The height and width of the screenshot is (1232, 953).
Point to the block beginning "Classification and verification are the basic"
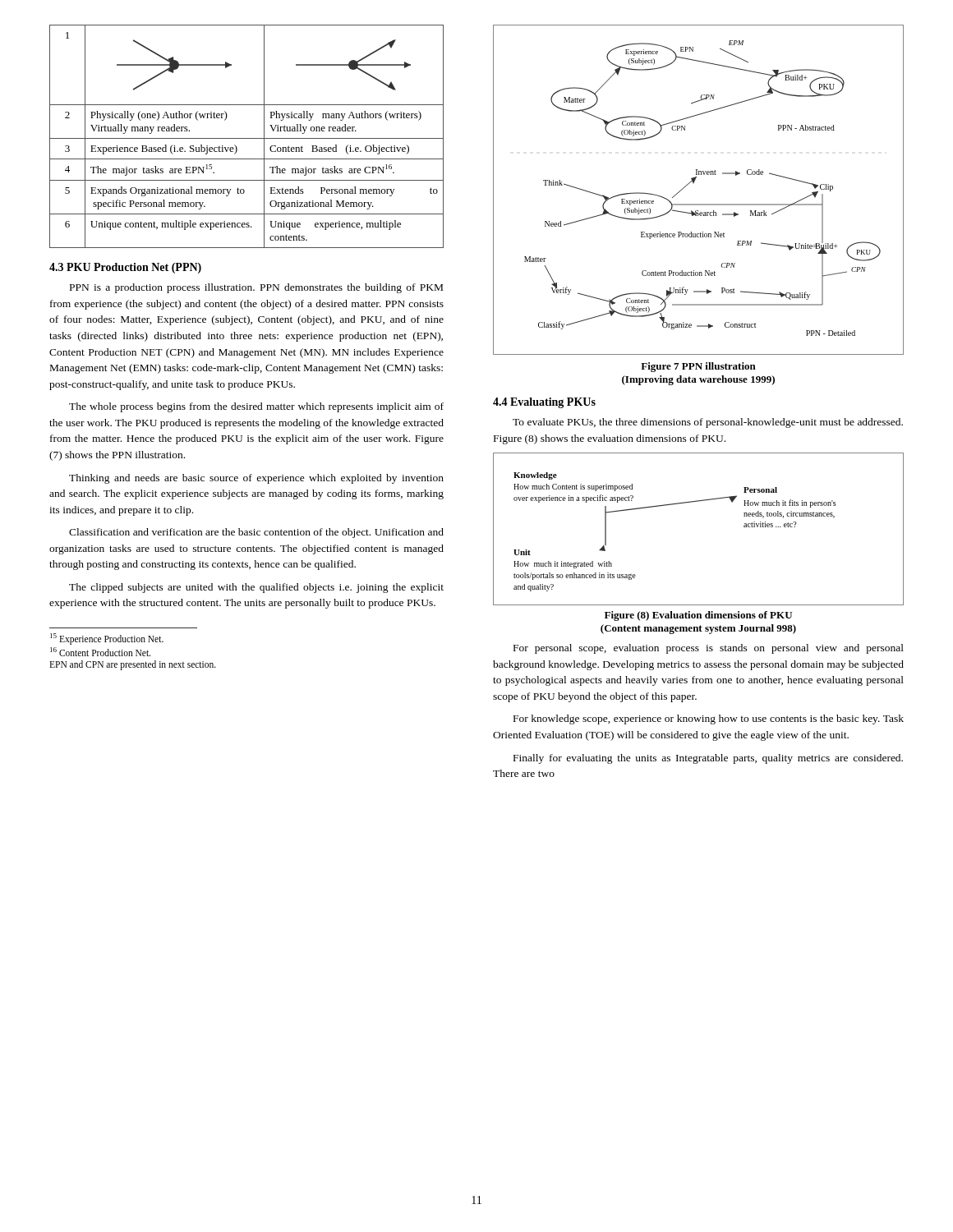246,548
